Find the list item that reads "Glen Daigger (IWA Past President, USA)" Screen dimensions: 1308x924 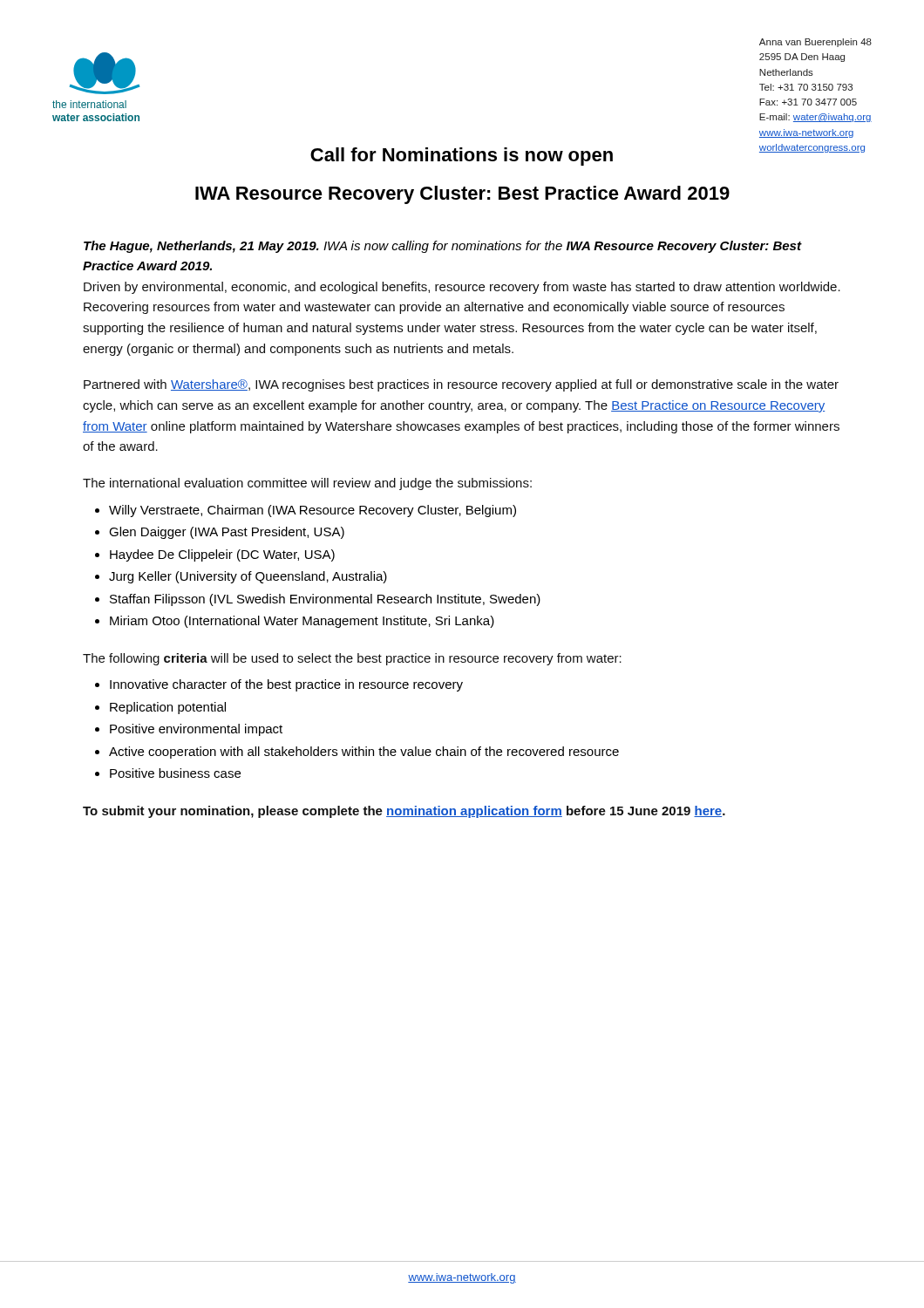click(227, 532)
